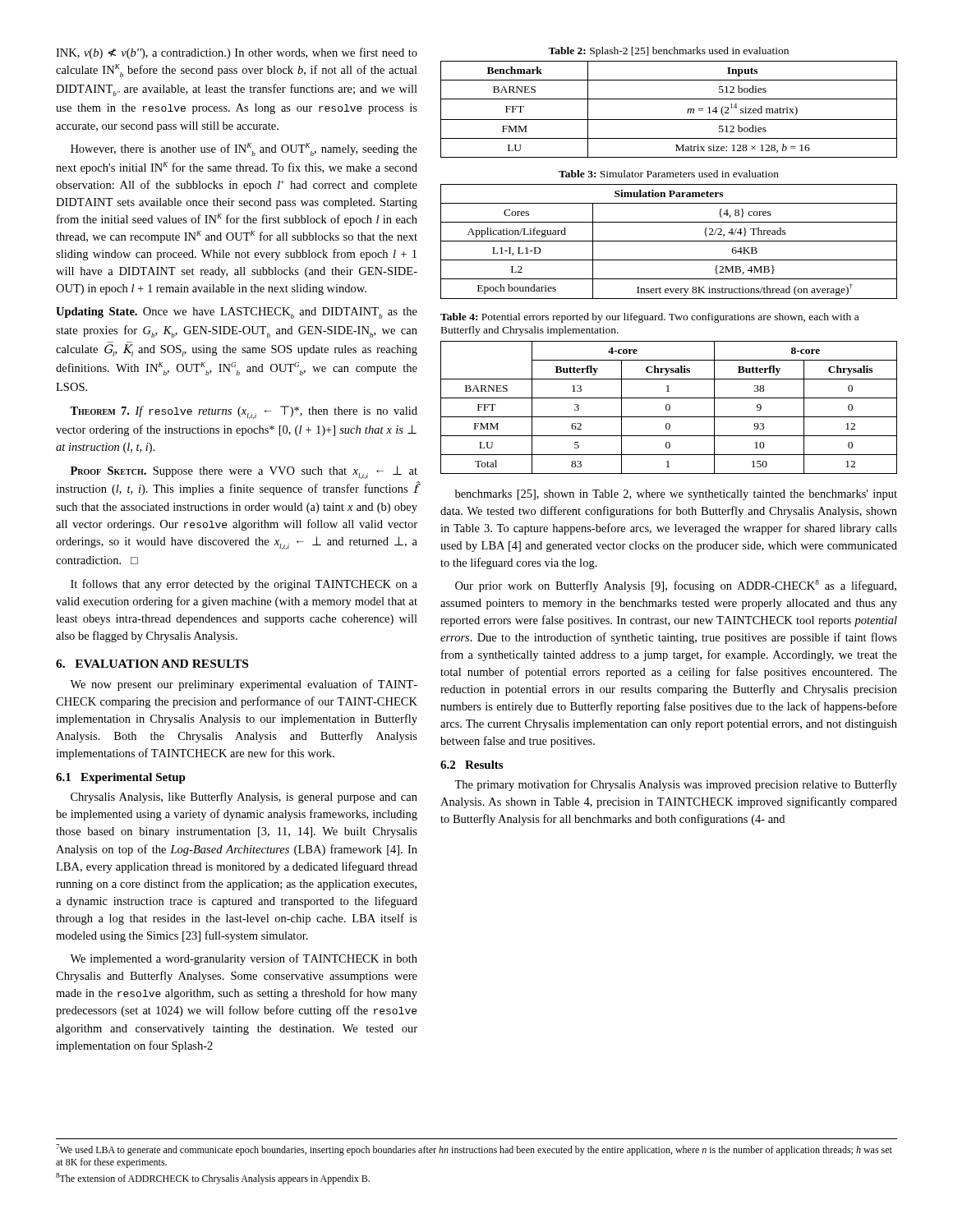Where does it say "6.1 Experimental Setup"?
This screenshot has height=1232, width=953.
click(x=121, y=778)
